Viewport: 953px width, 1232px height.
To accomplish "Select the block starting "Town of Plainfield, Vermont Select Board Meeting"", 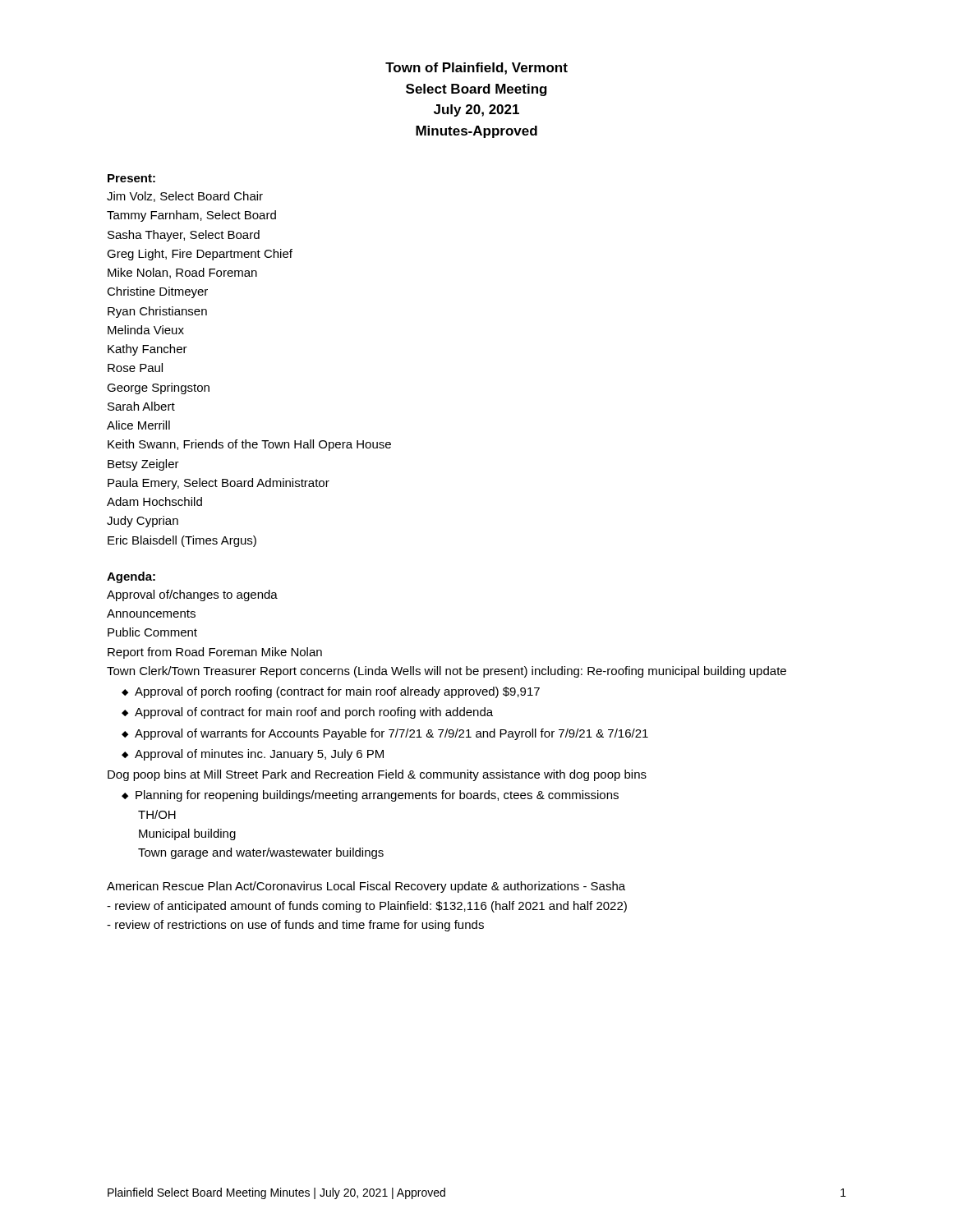I will tap(476, 99).
